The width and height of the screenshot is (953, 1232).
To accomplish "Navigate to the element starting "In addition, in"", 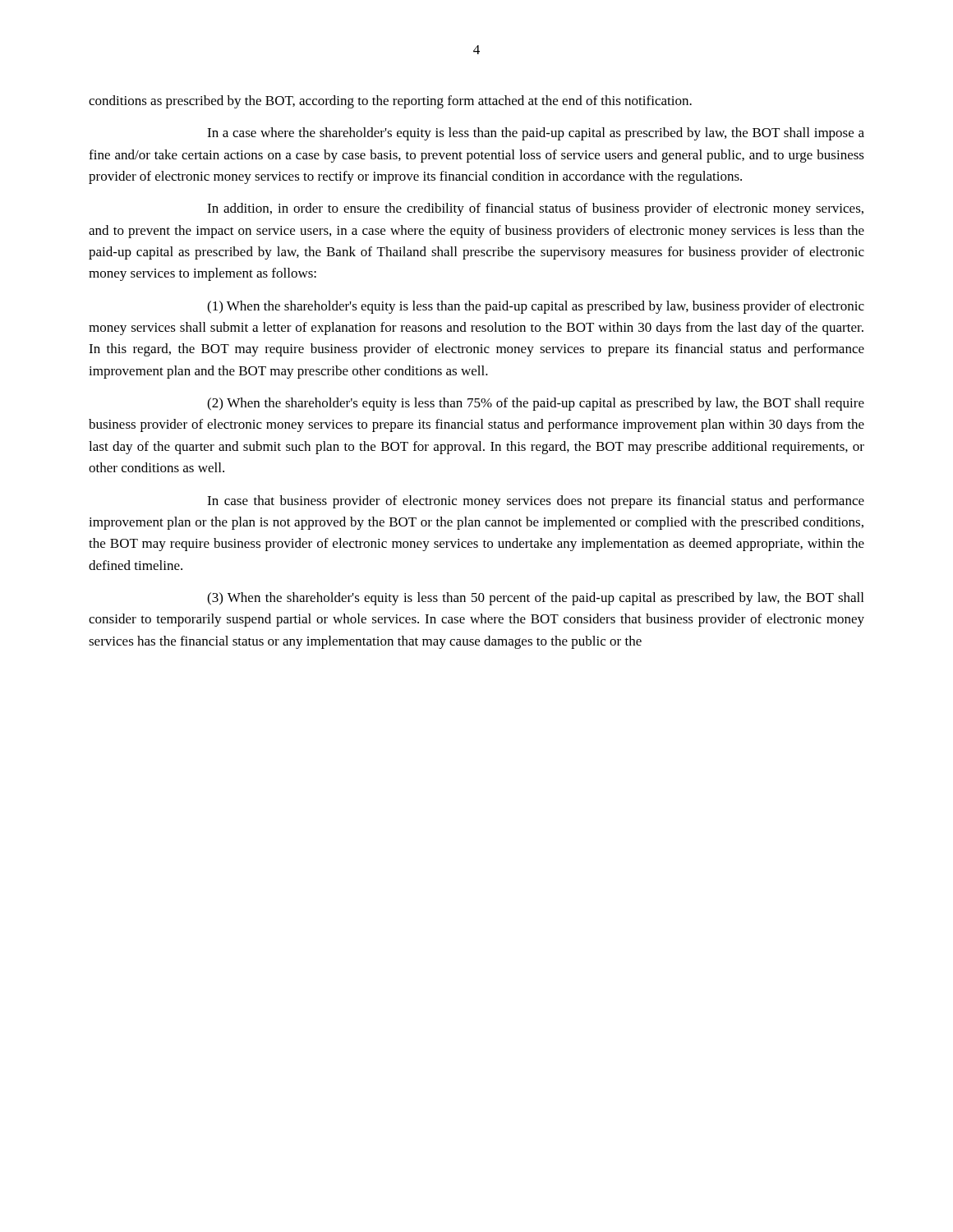I will point(476,242).
